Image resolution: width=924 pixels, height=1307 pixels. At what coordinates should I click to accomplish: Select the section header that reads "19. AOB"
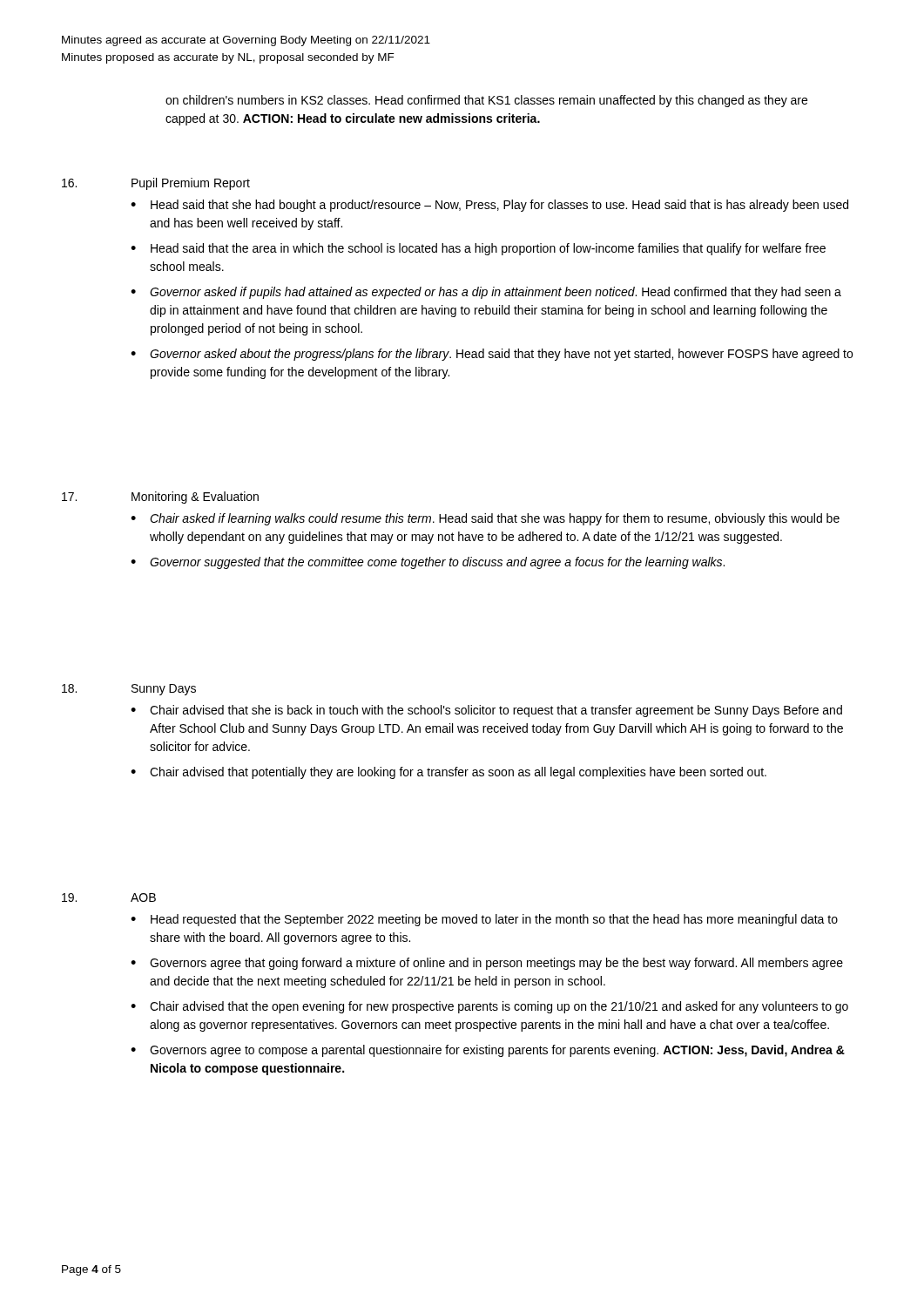pos(71,898)
